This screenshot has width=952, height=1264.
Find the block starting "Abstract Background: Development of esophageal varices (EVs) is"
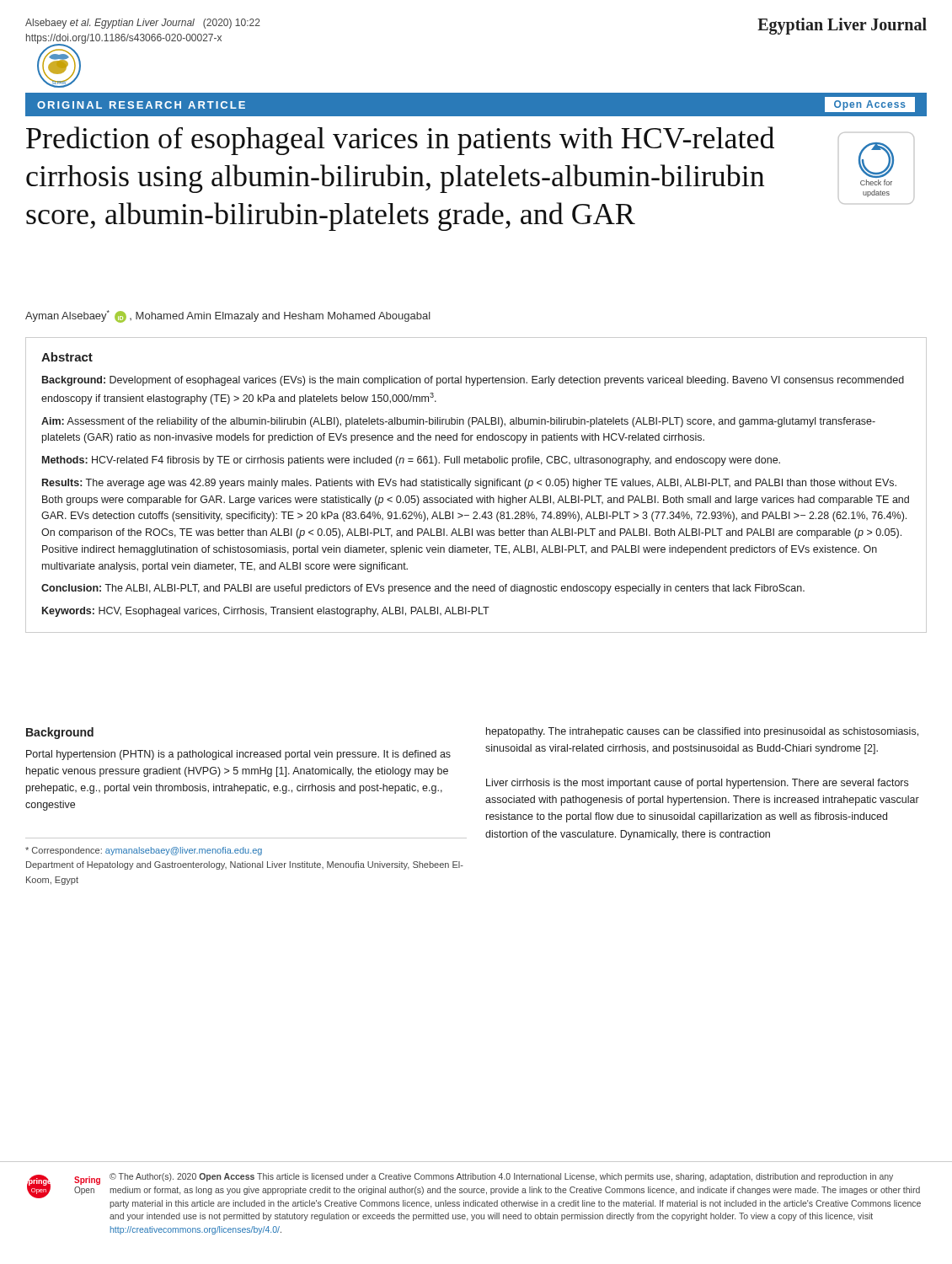click(x=476, y=485)
